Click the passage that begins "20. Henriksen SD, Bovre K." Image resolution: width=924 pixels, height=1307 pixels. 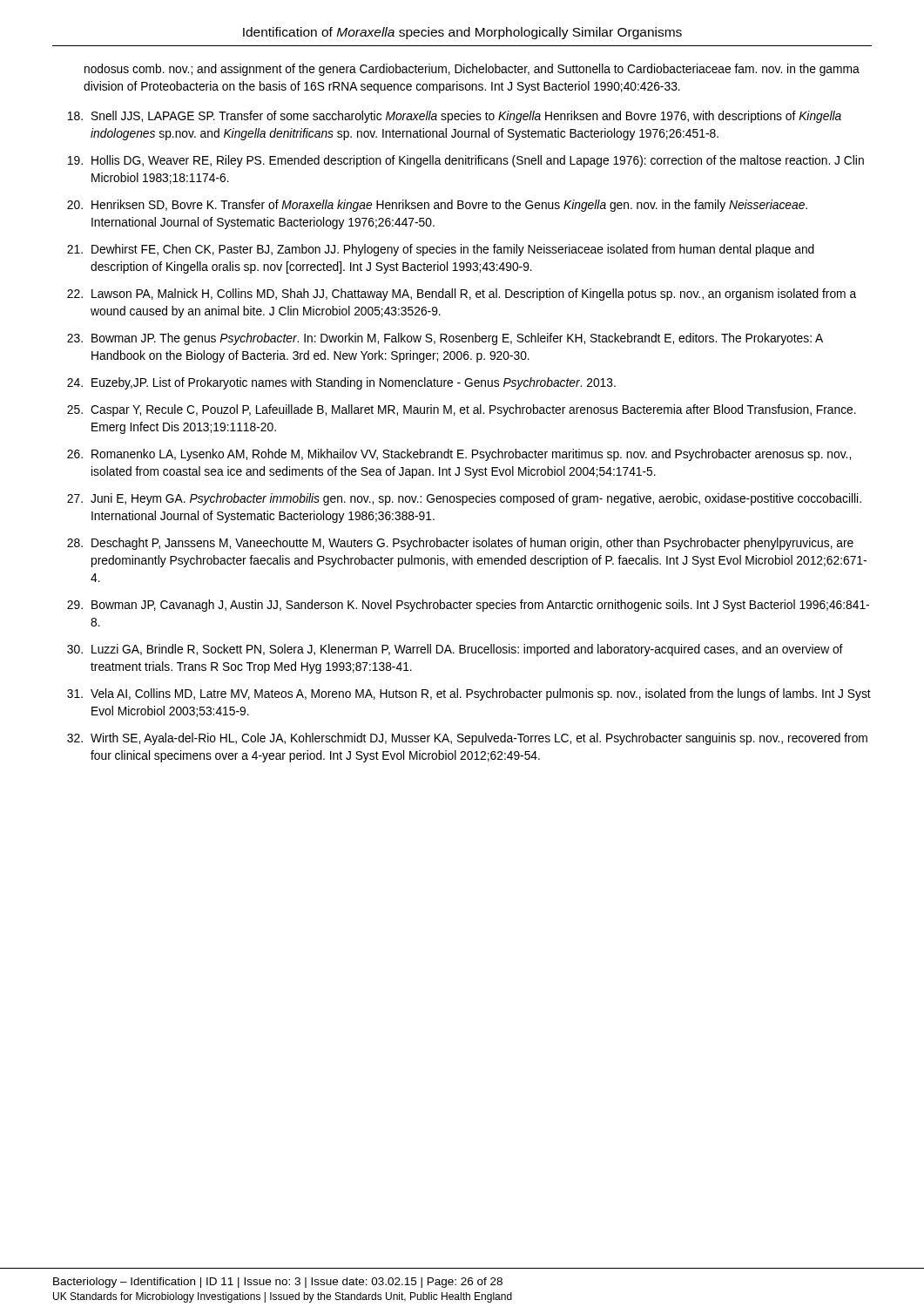coord(462,214)
